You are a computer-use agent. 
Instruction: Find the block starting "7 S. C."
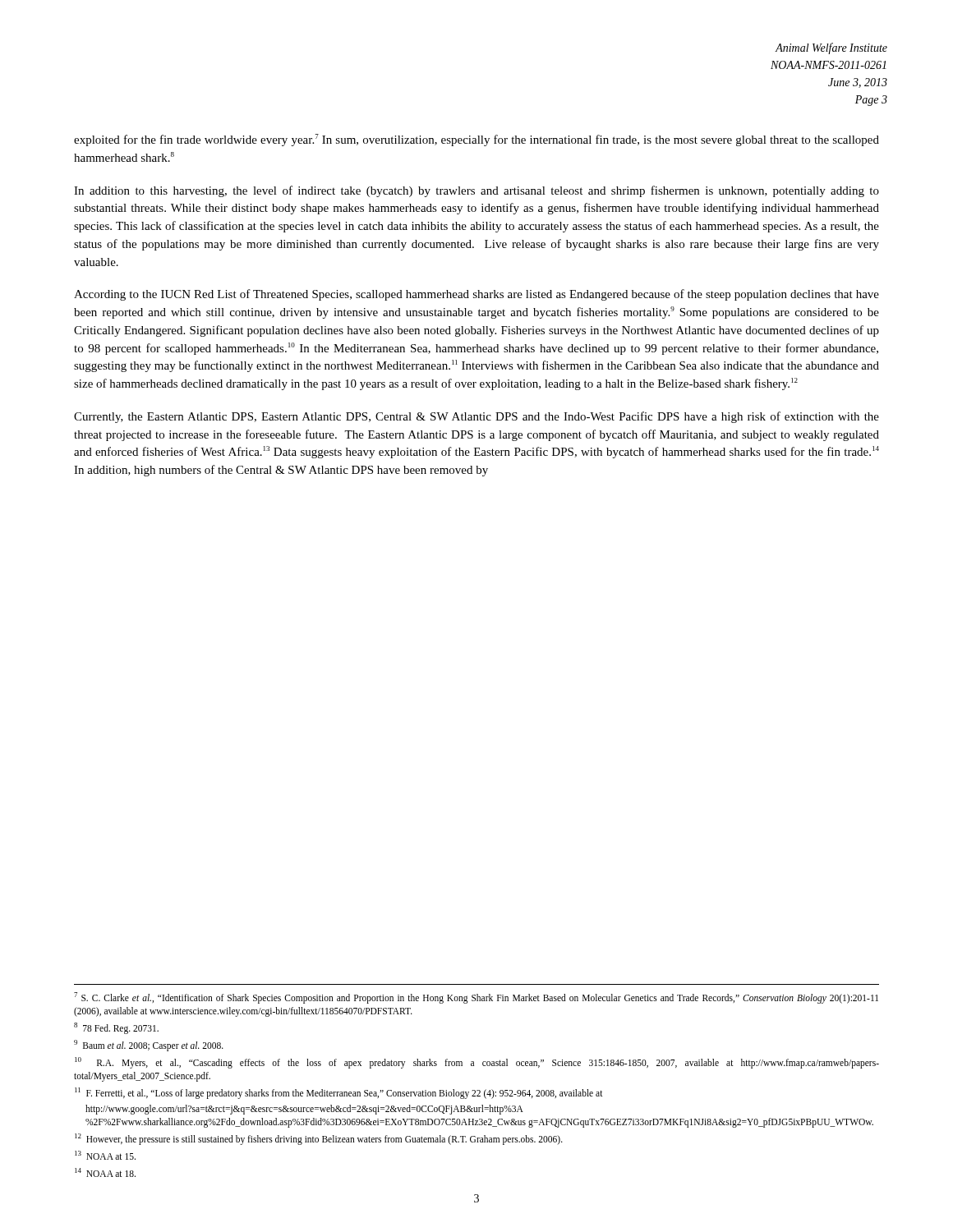coord(476,1003)
